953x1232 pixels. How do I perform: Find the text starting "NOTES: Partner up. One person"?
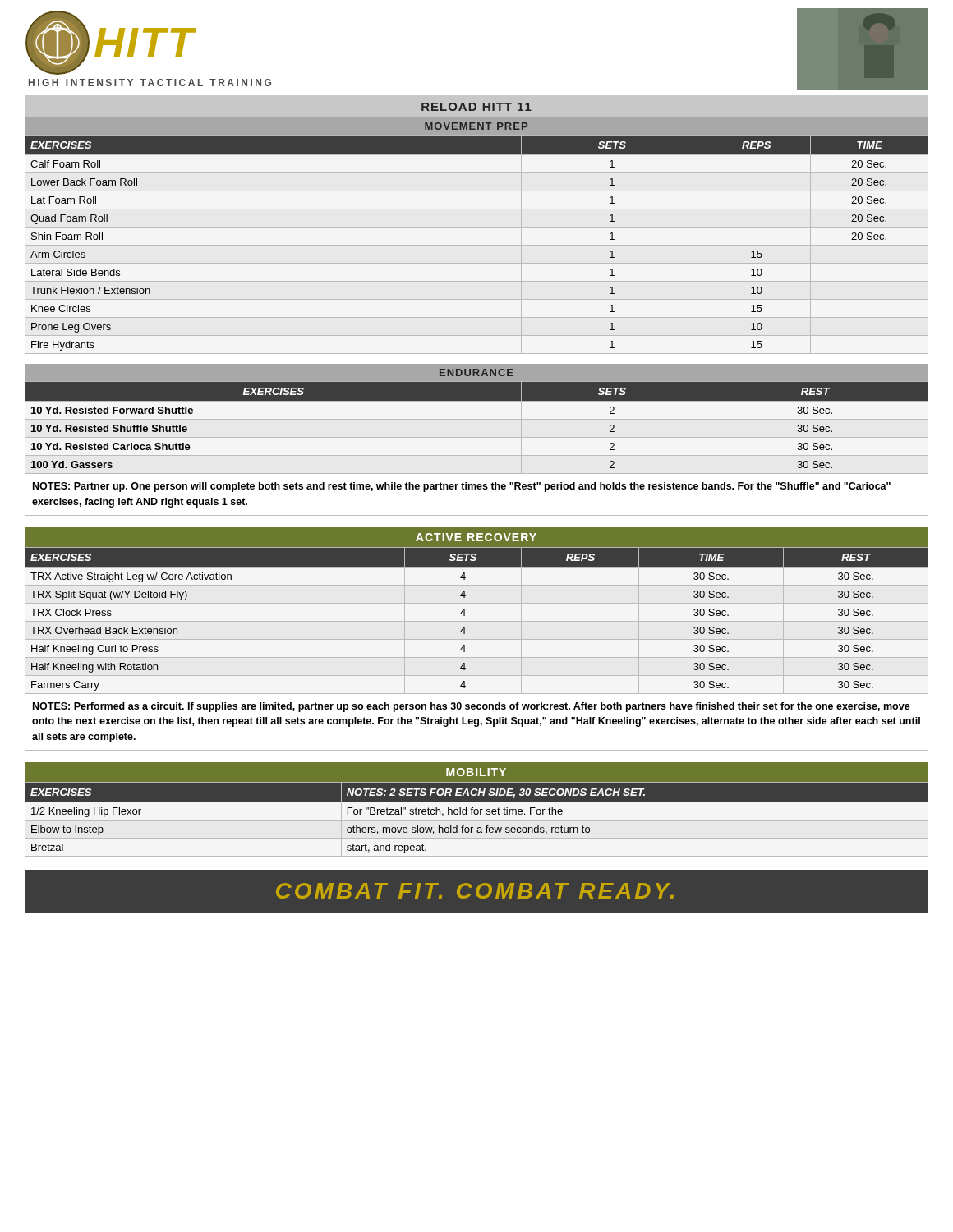[x=461, y=494]
